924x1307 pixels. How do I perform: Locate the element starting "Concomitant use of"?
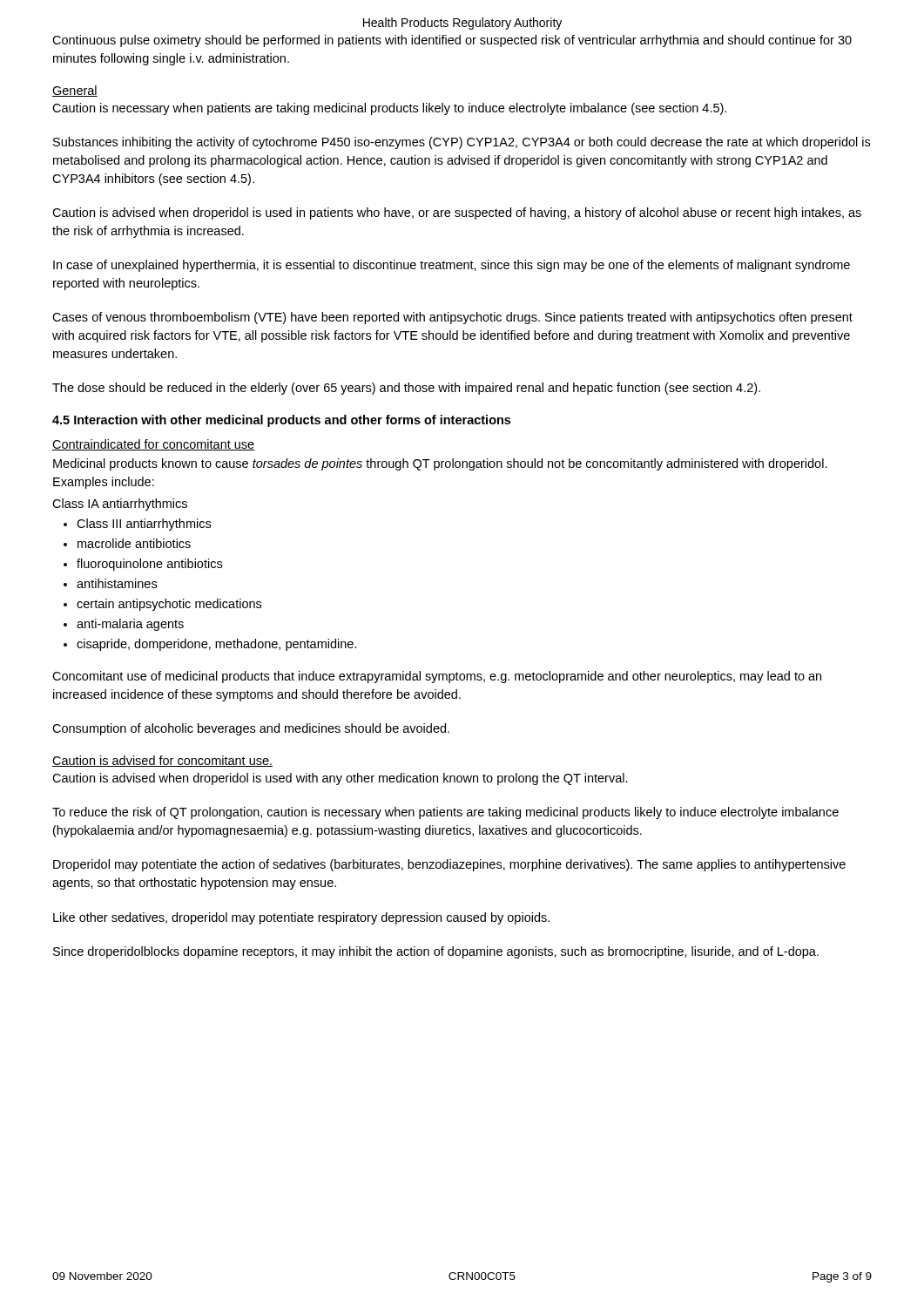click(x=462, y=686)
